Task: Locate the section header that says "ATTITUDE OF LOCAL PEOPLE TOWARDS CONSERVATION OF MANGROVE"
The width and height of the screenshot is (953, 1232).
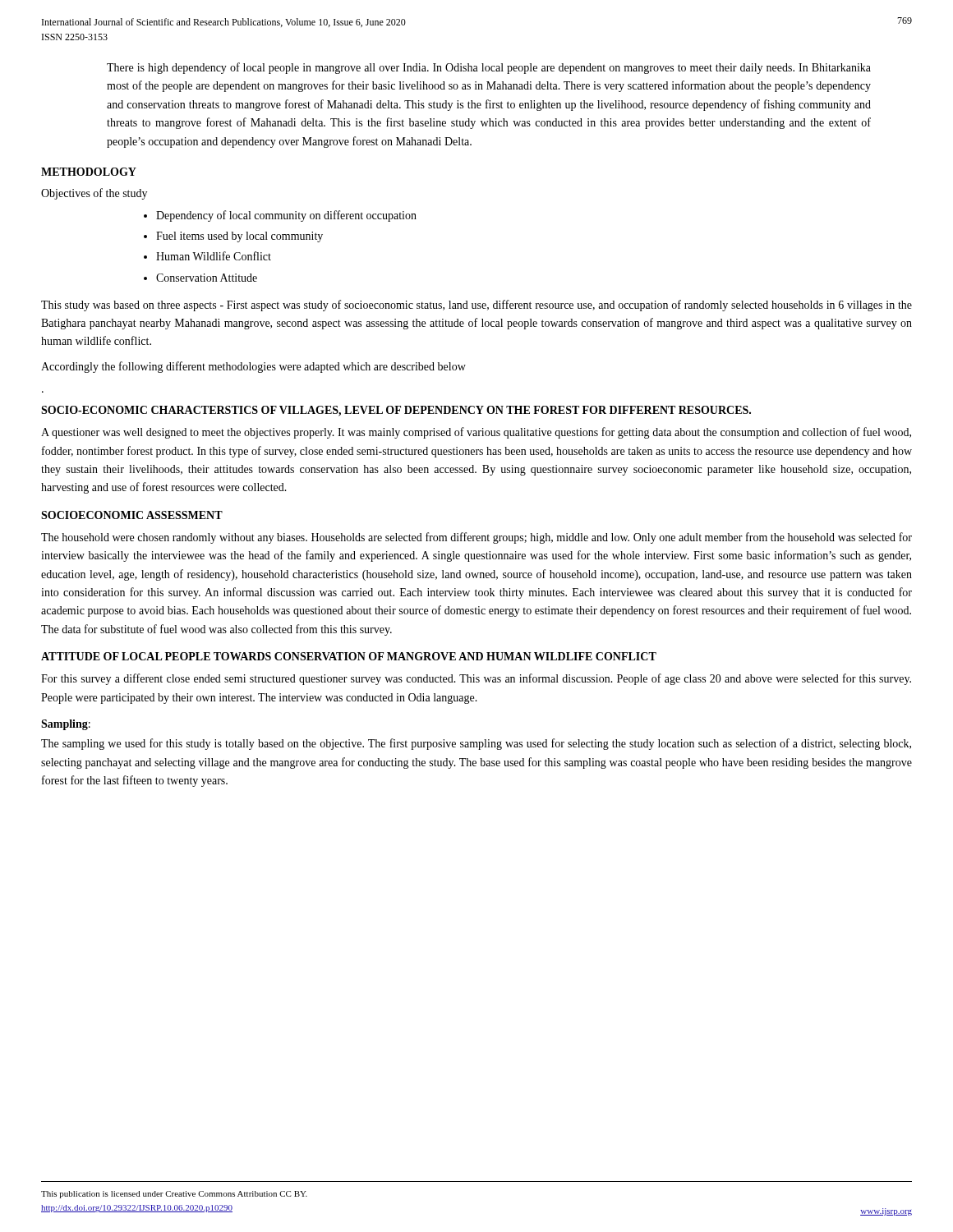Action: coord(349,657)
